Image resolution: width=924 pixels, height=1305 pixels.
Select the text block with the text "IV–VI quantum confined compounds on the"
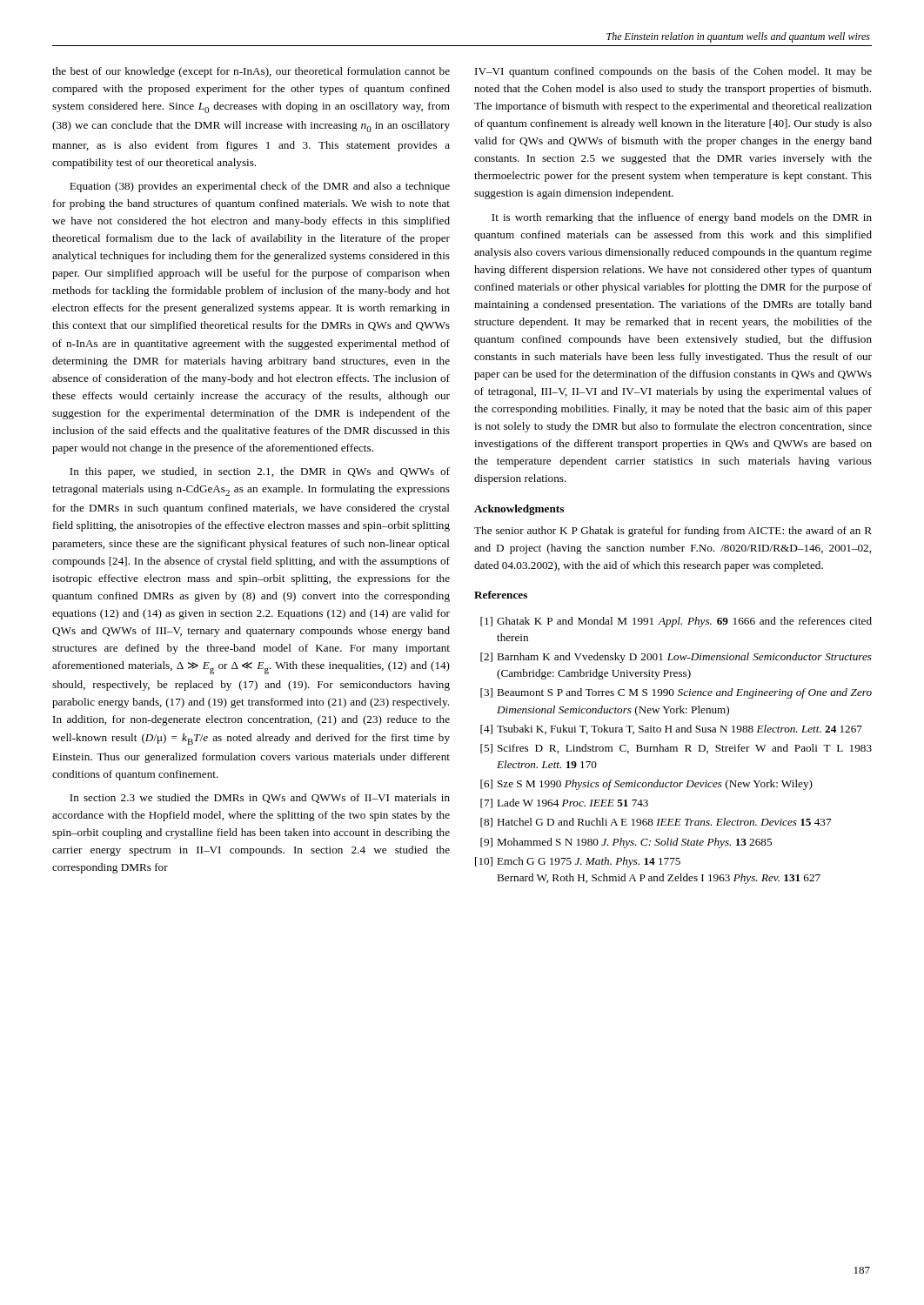[x=673, y=275]
